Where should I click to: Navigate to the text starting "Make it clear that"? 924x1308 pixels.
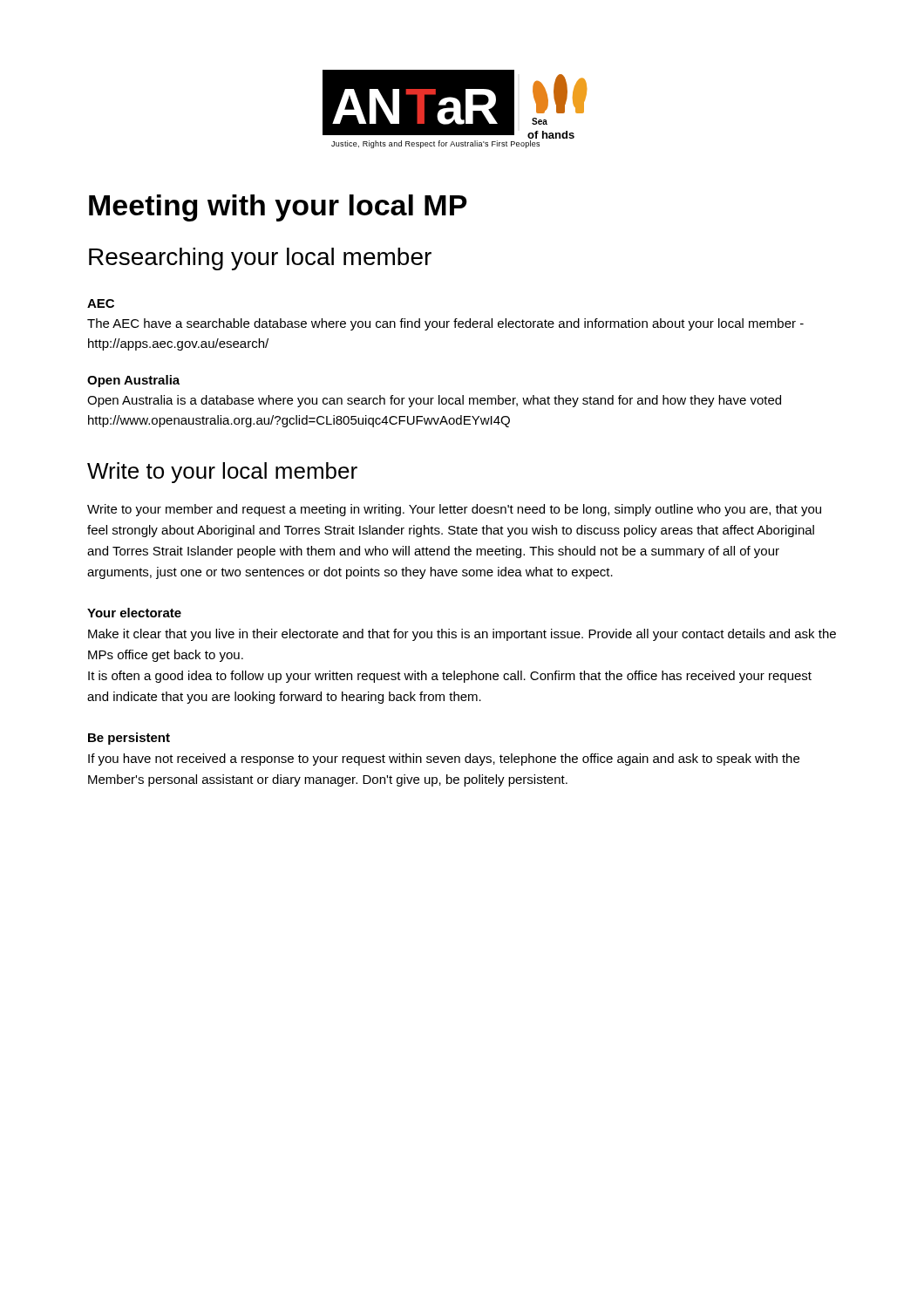462,665
